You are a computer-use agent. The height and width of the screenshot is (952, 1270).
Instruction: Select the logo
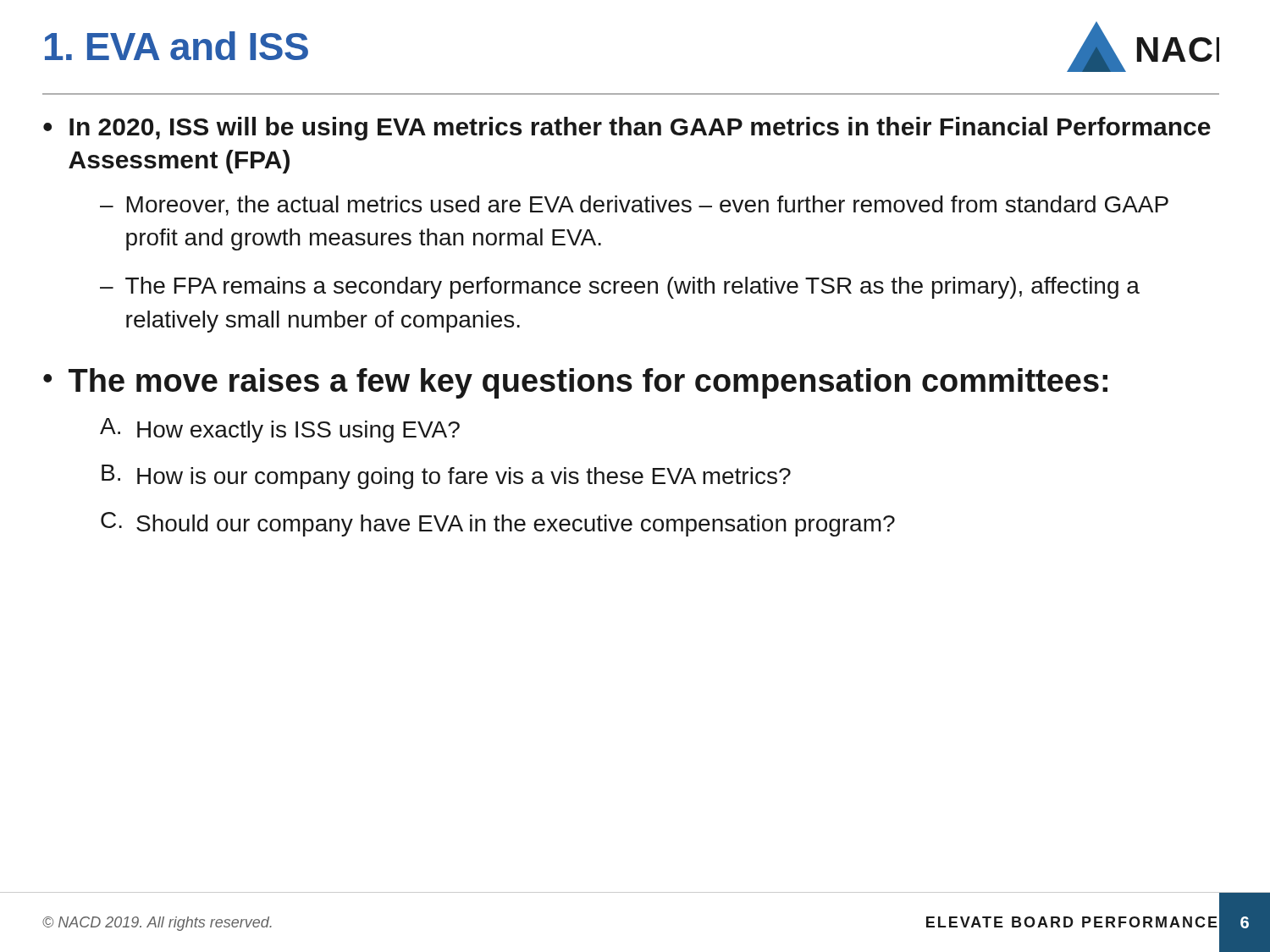pos(1143,47)
